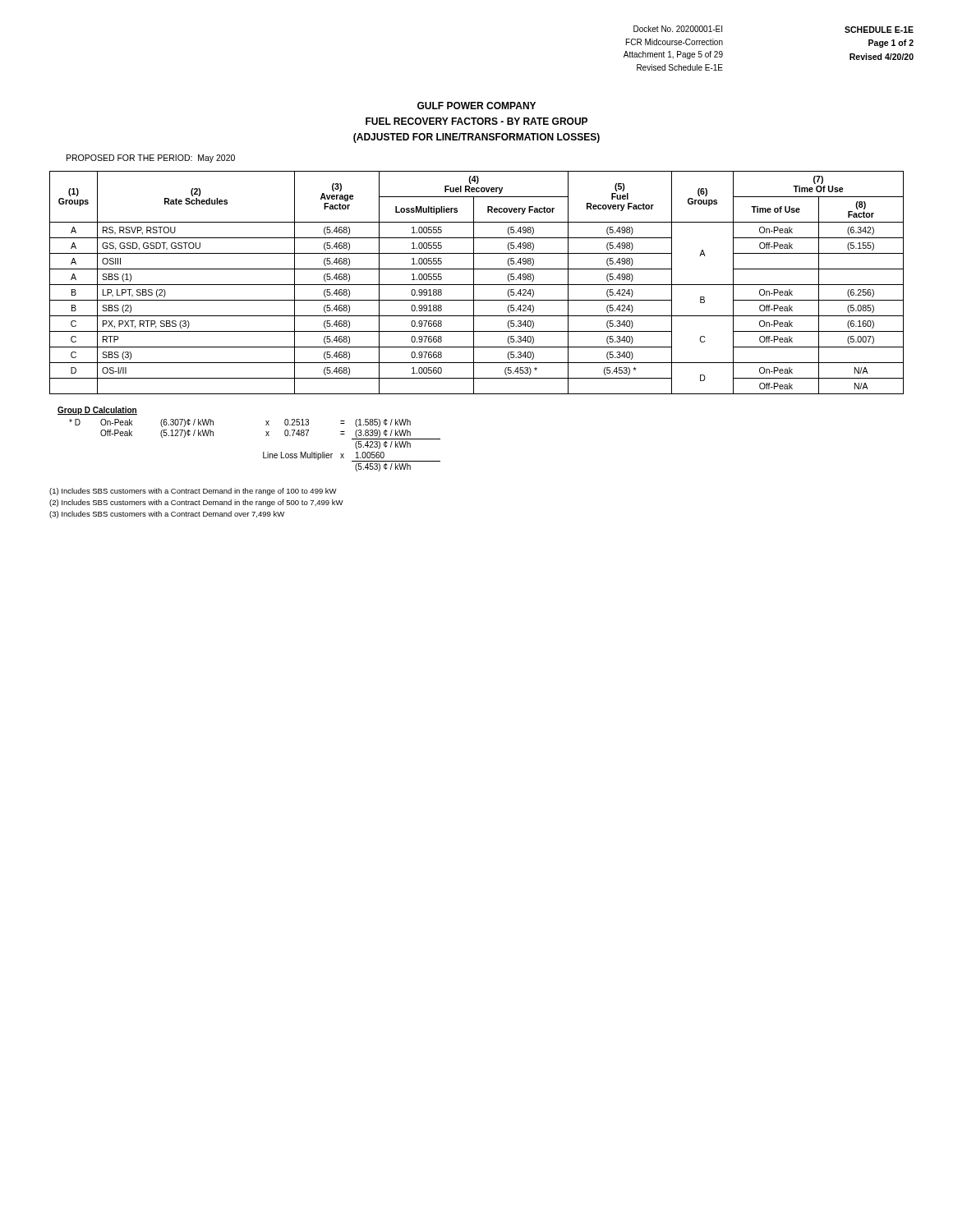
Task: Click on the text block containing "Group D Calculation"
Action: pyautogui.click(x=97, y=411)
